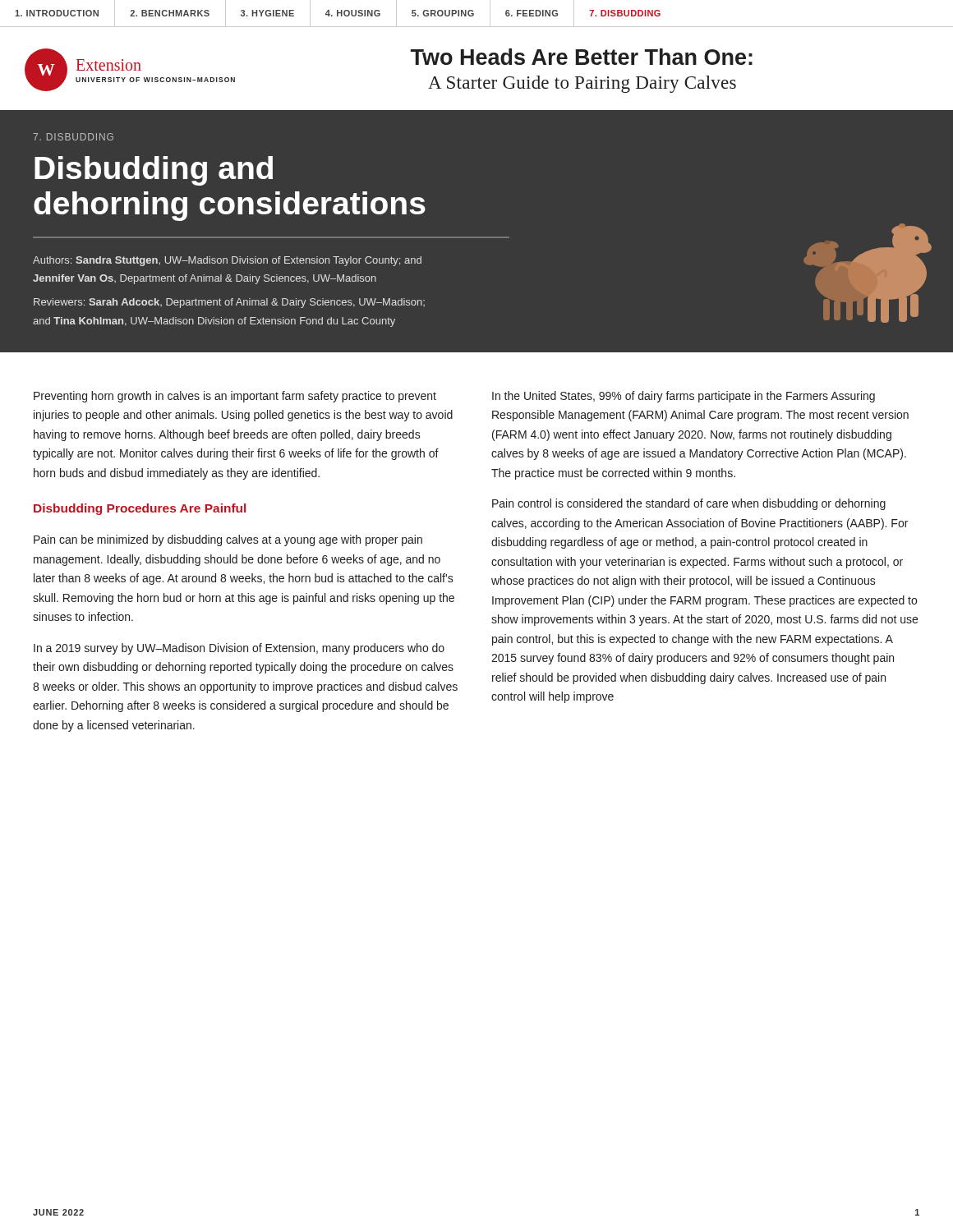The image size is (953, 1232).
Task: Locate the text block that says "Reviewers: Sarah Adcock, Department of Animal"
Action: pyautogui.click(x=229, y=311)
